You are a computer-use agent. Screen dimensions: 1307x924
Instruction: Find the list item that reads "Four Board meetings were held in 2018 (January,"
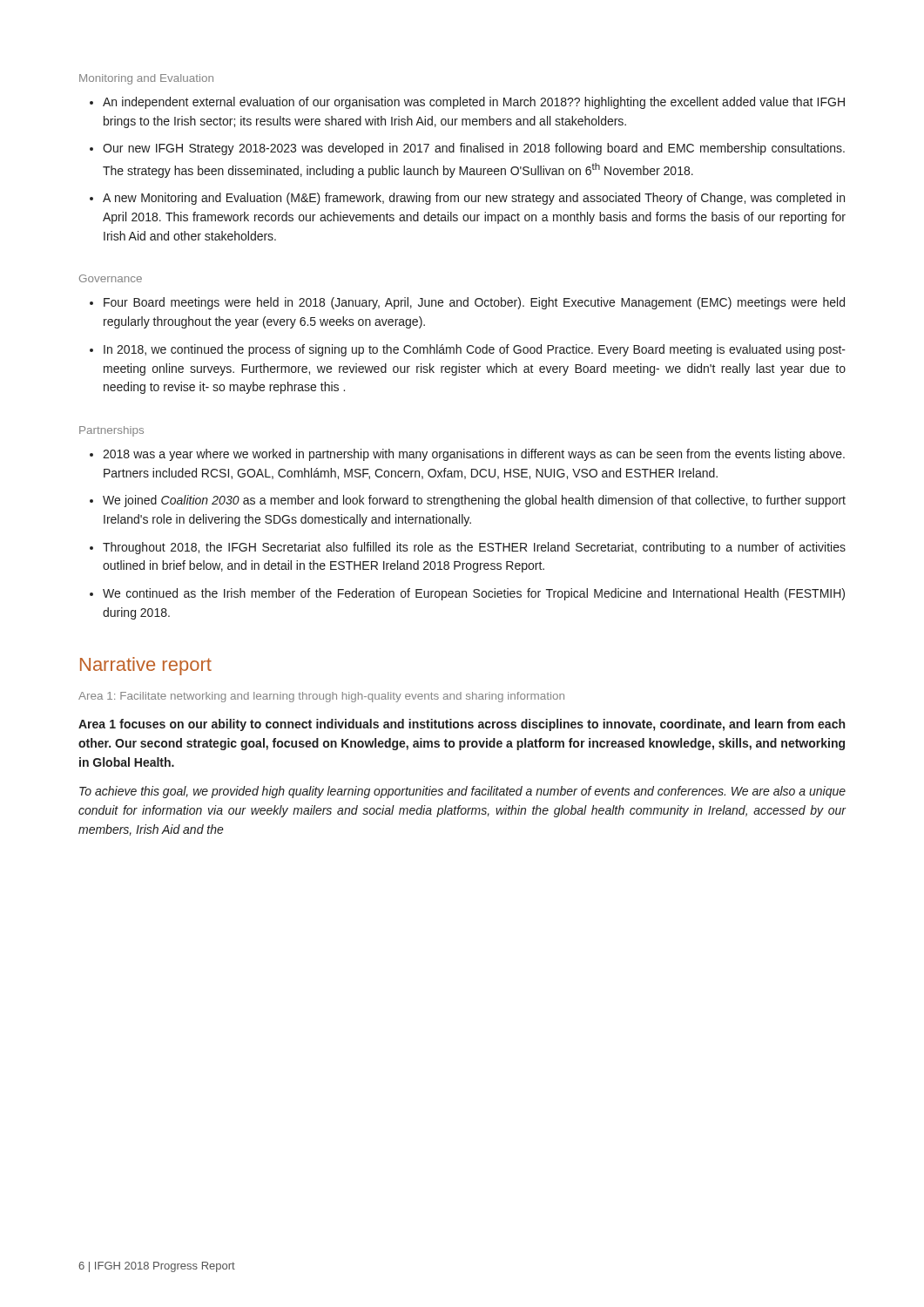(474, 312)
